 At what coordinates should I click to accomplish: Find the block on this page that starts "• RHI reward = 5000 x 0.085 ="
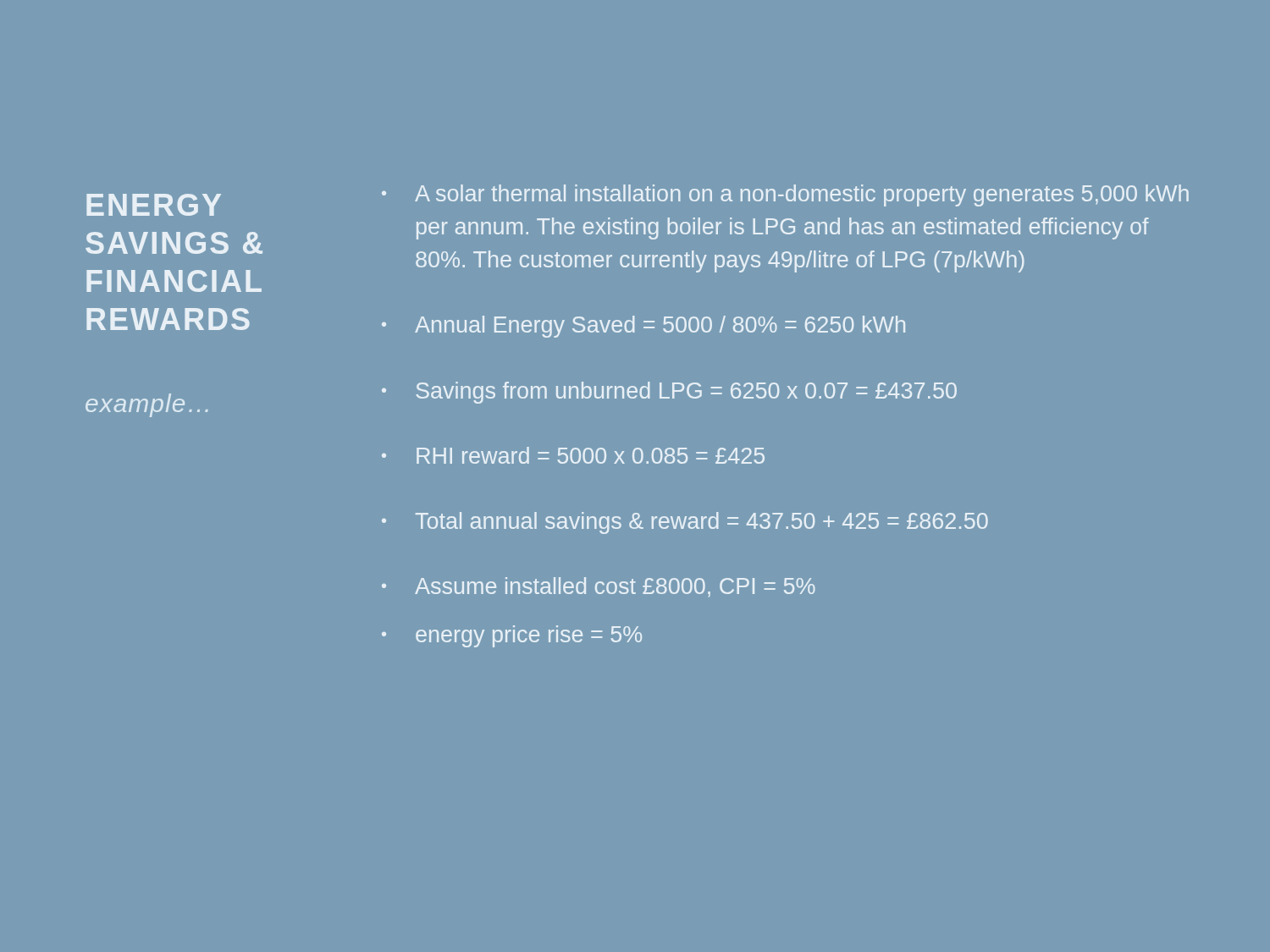coord(573,455)
